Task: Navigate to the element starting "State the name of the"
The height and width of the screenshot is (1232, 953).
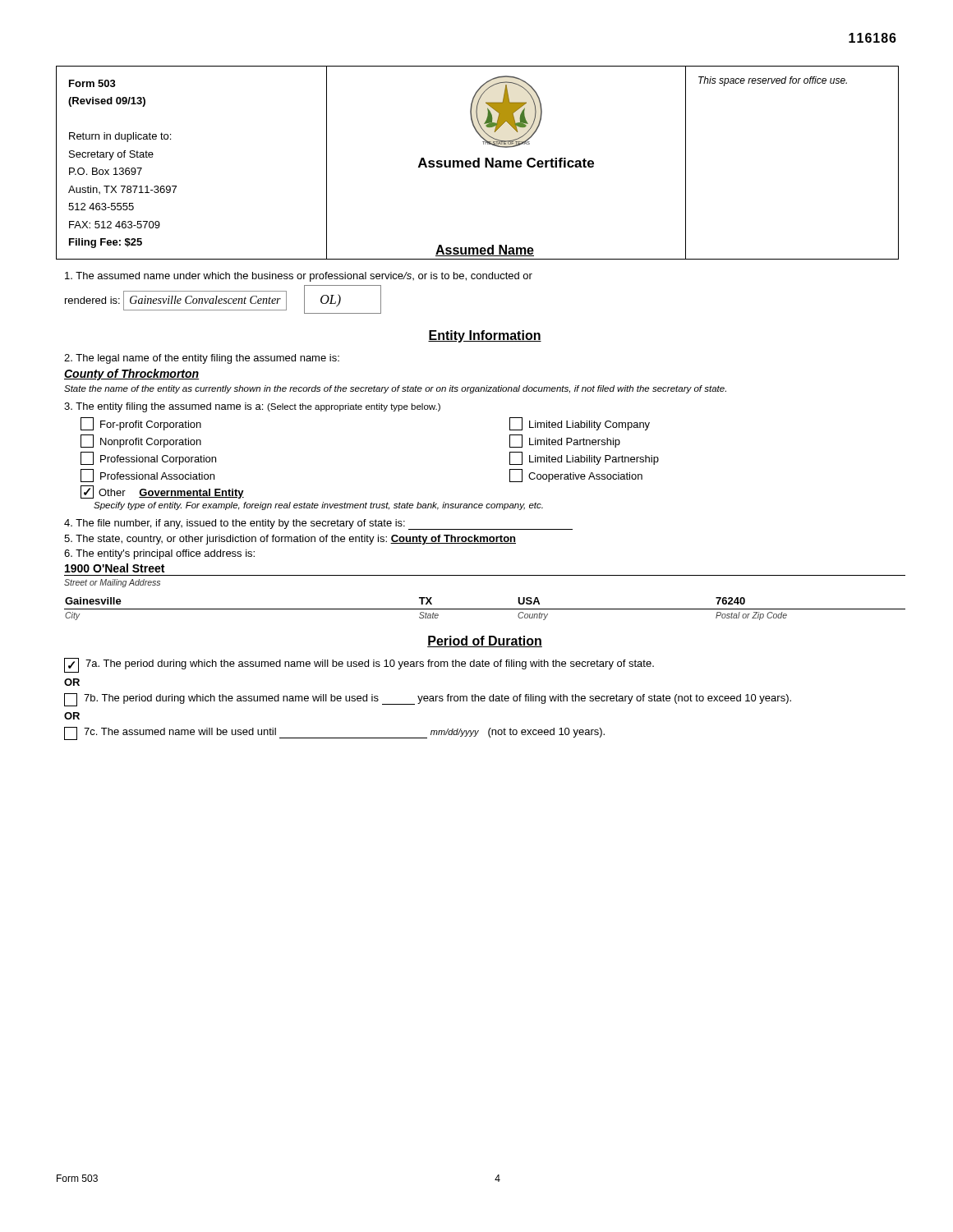Action: coord(396,389)
